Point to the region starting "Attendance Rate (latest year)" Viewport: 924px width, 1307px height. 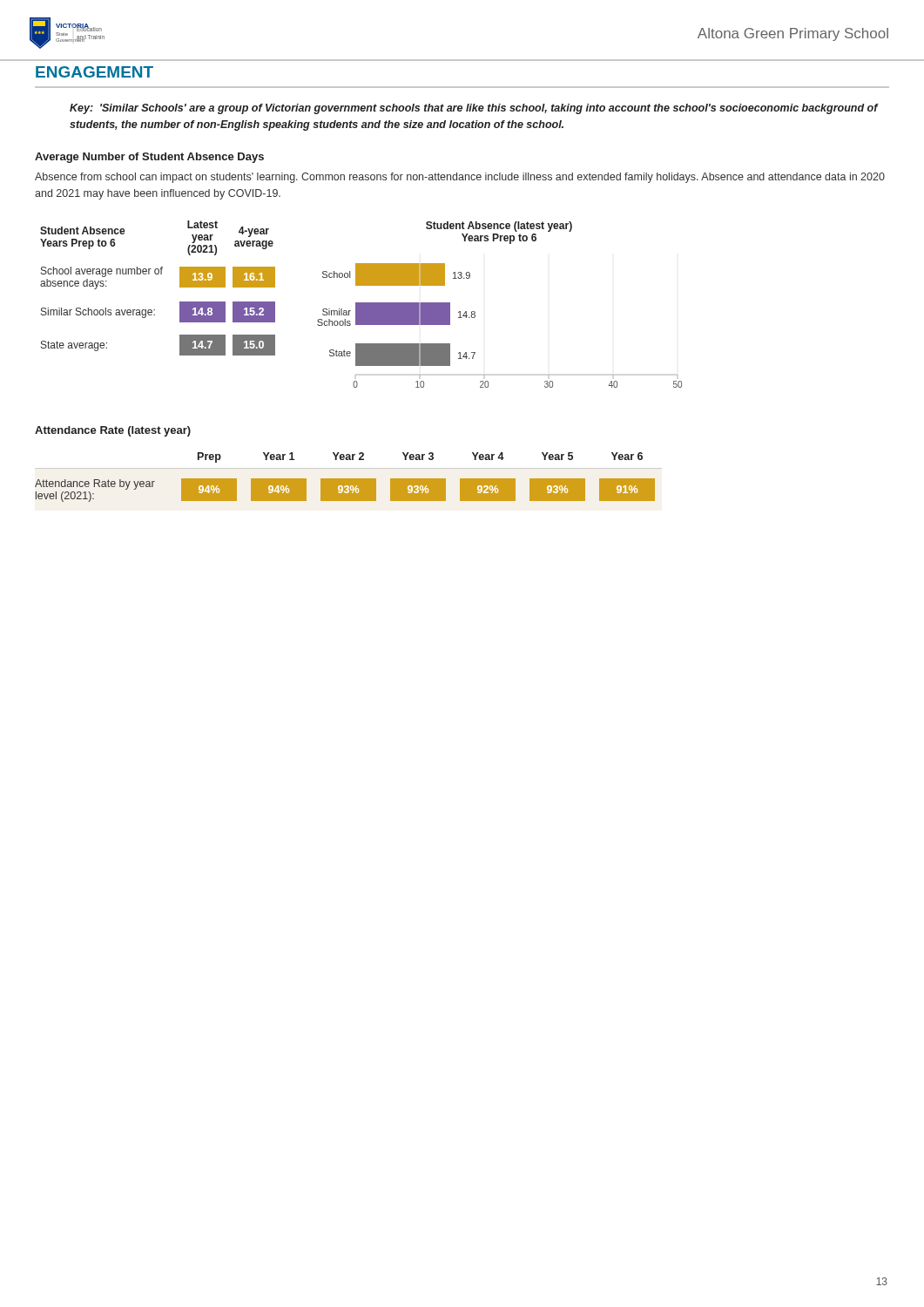click(x=113, y=430)
